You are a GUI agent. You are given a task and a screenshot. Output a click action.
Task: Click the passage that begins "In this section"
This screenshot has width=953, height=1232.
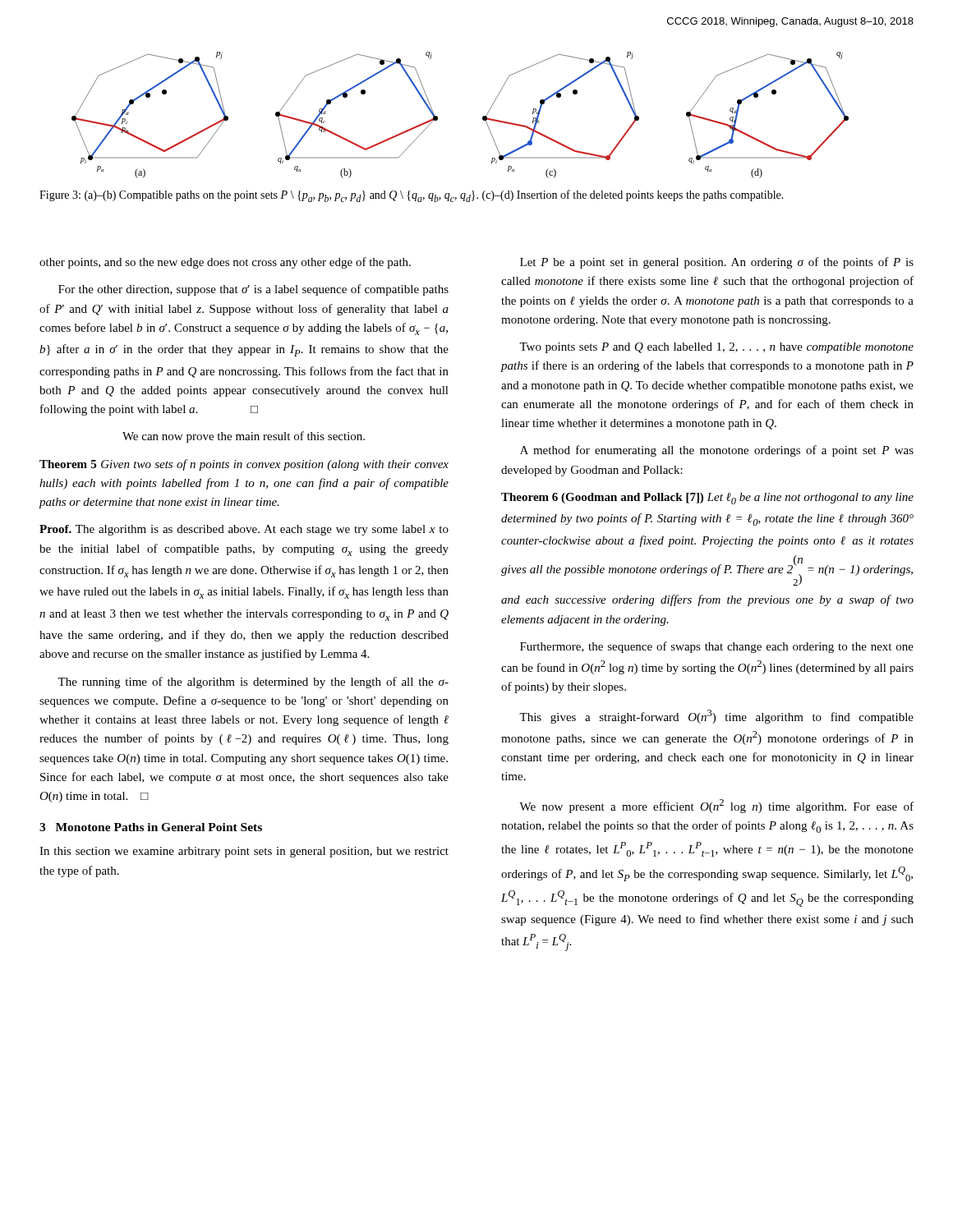point(244,861)
